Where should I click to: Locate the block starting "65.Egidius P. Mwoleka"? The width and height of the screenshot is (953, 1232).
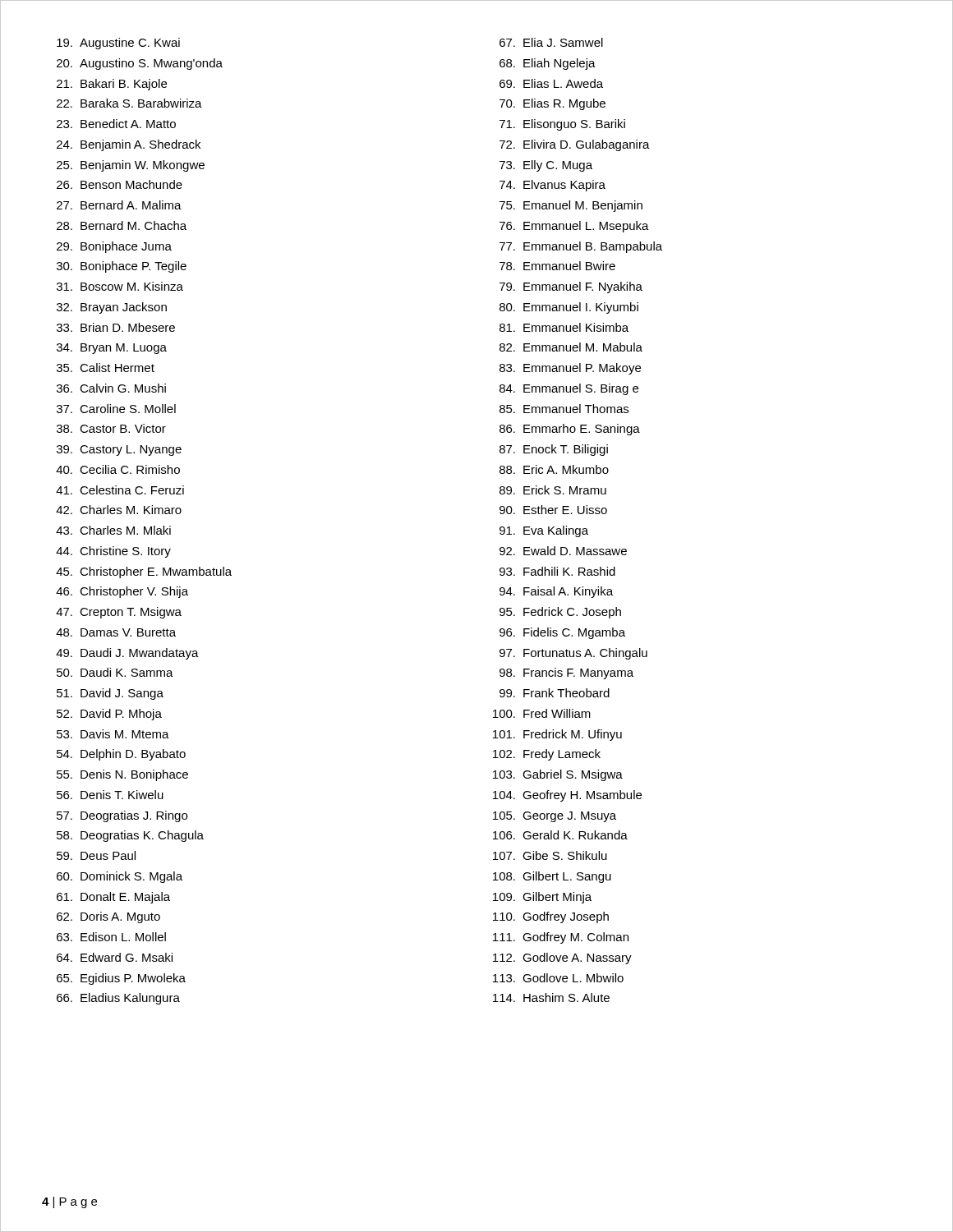[x=121, y=979]
